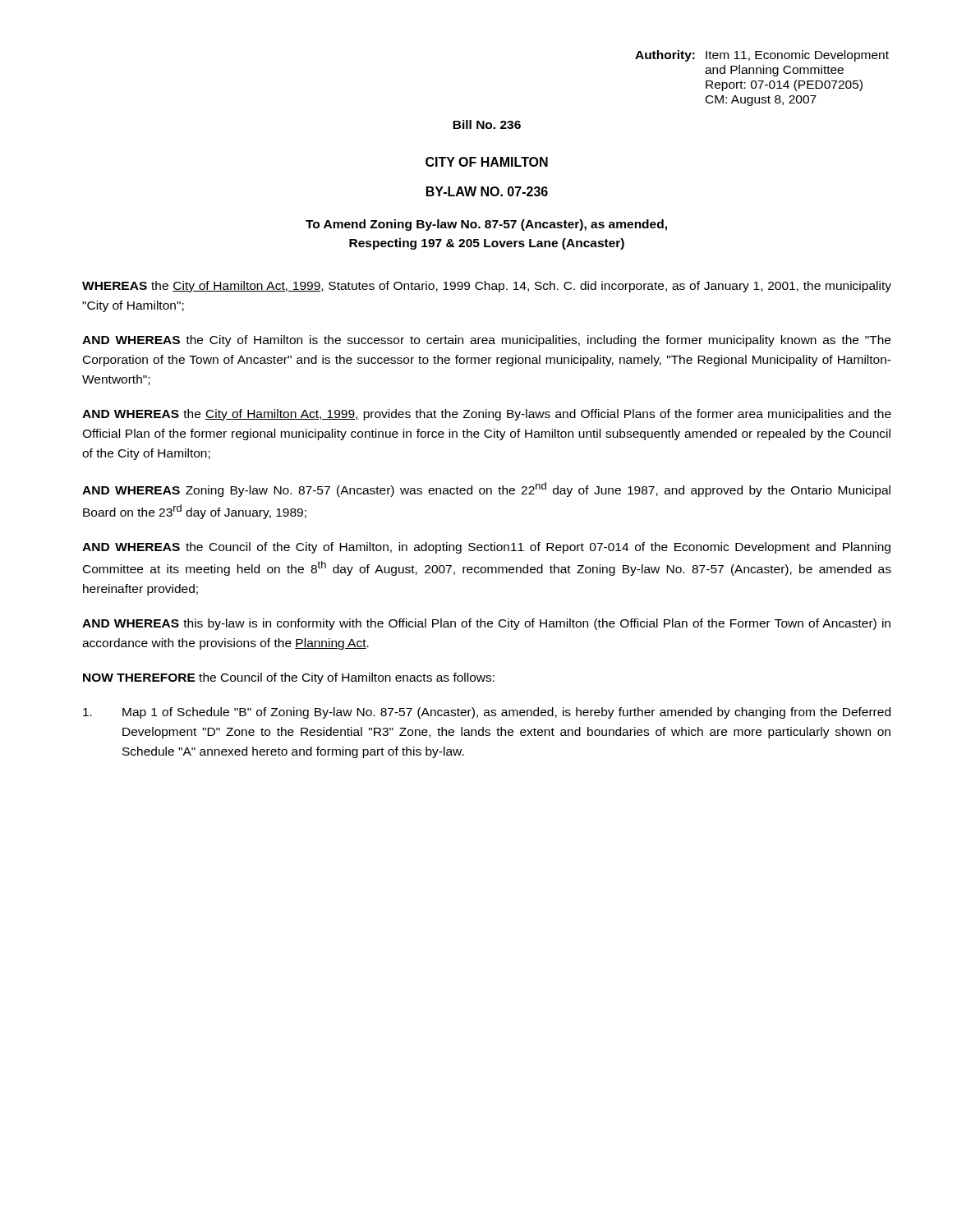
Task: Find the text block with the text "AND WHEREAS Zoning By-law No. 87-57 (Ancaster) was"
Action: (x=487, y=499)
